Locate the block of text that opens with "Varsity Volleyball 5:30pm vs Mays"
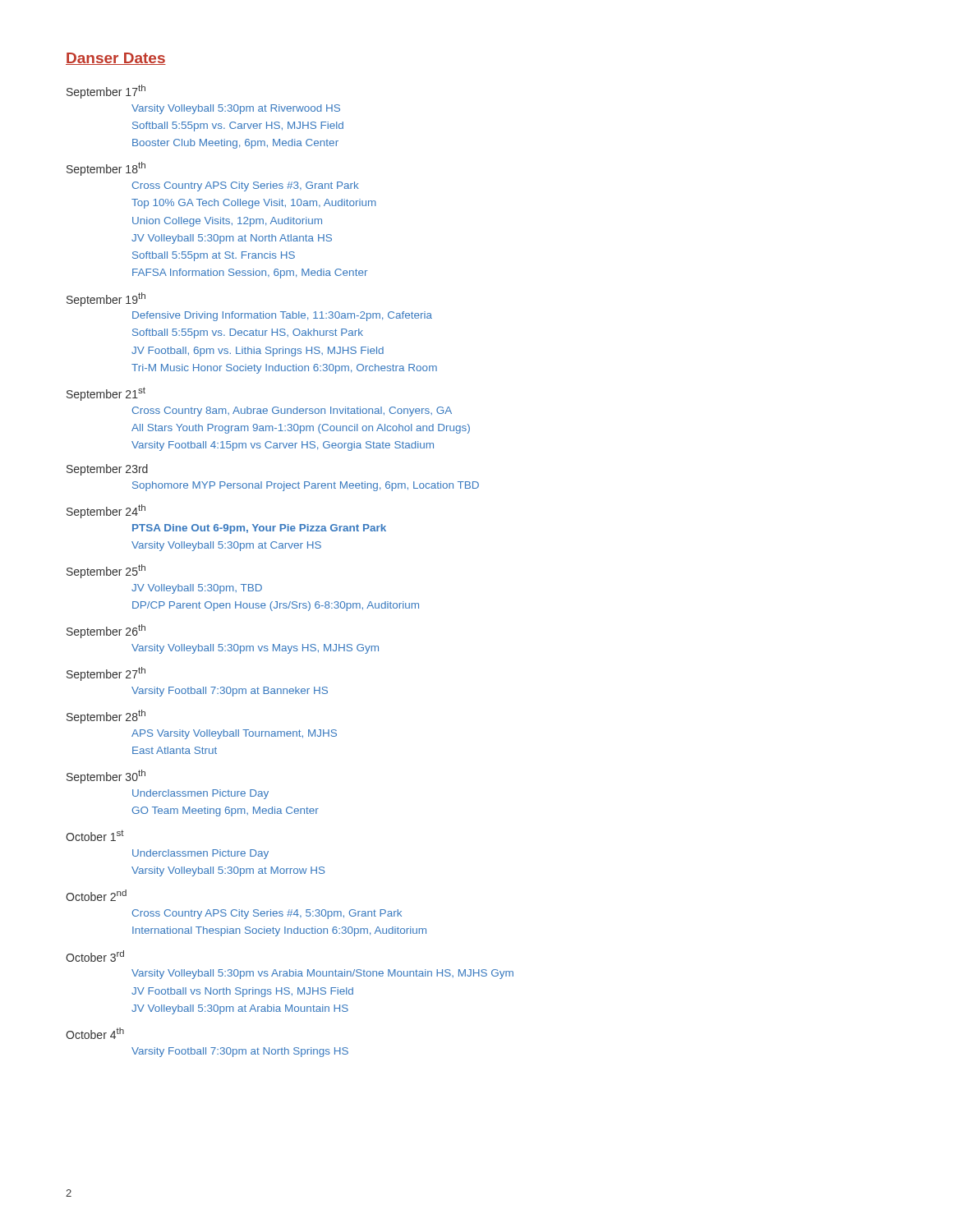 (x=256, y=648)
